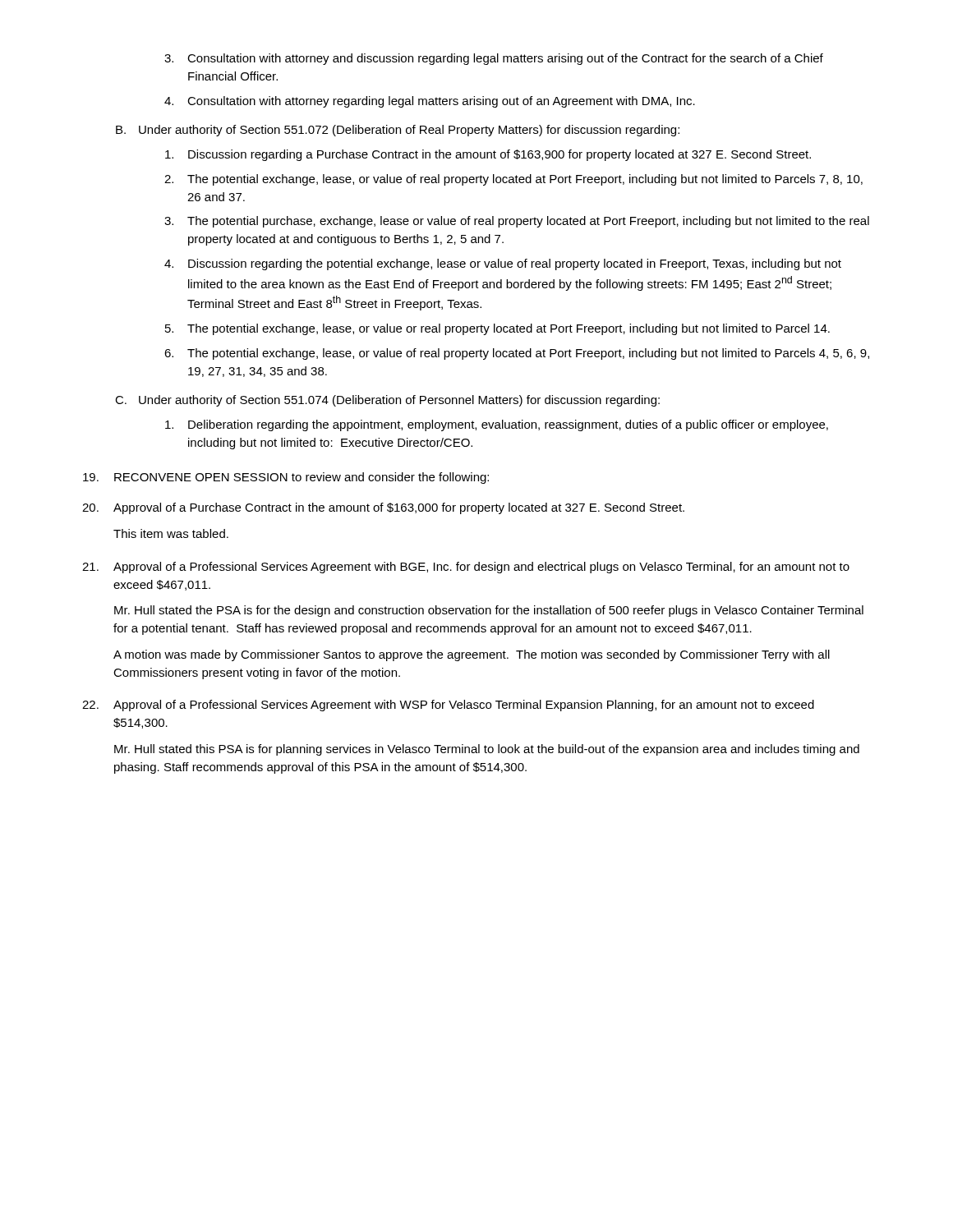Select the list item with the text "2. The potential exchange, lease, or value of"

[x=518, y=188]
